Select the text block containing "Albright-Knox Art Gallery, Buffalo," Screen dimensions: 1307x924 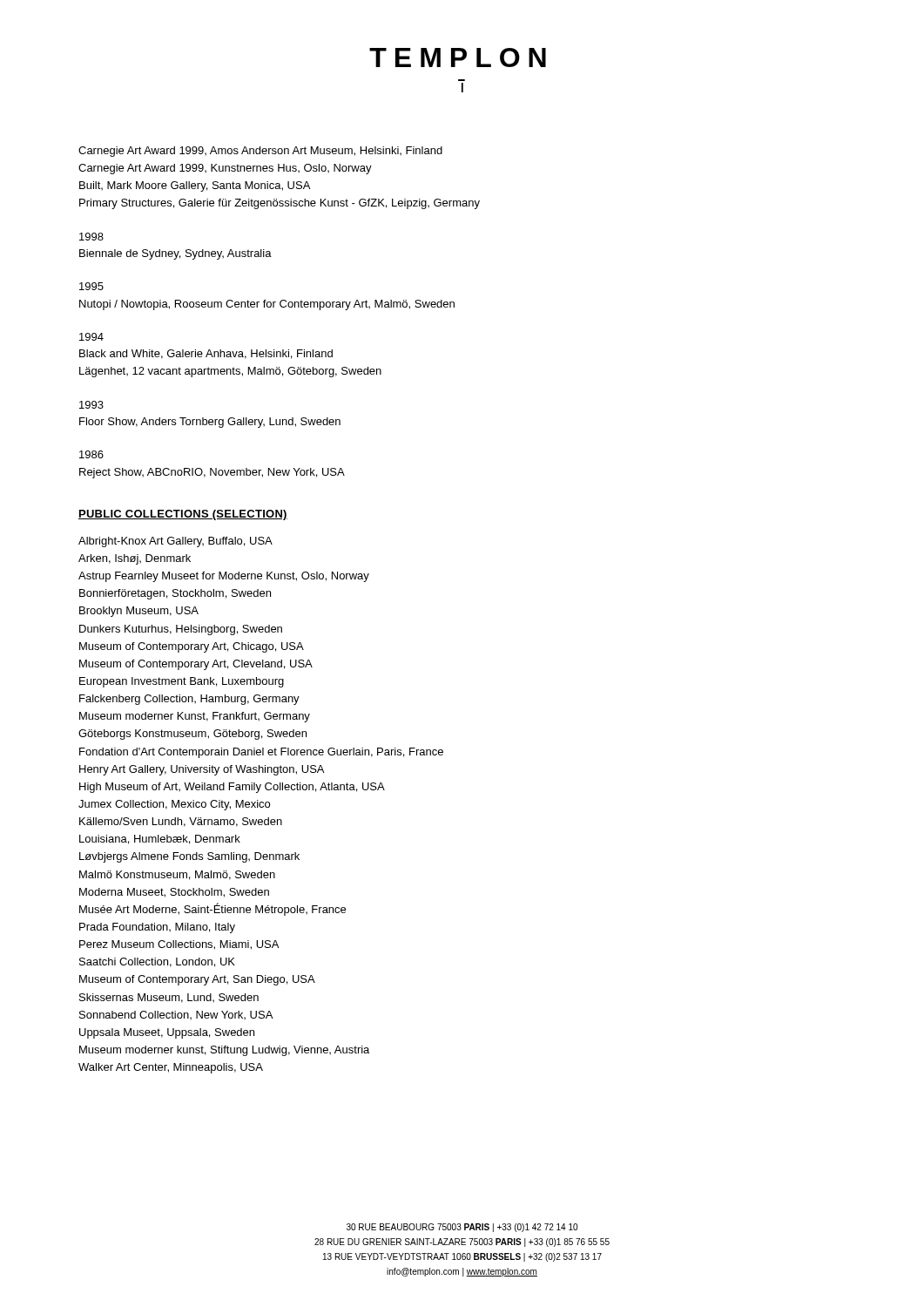pos(175,542)
